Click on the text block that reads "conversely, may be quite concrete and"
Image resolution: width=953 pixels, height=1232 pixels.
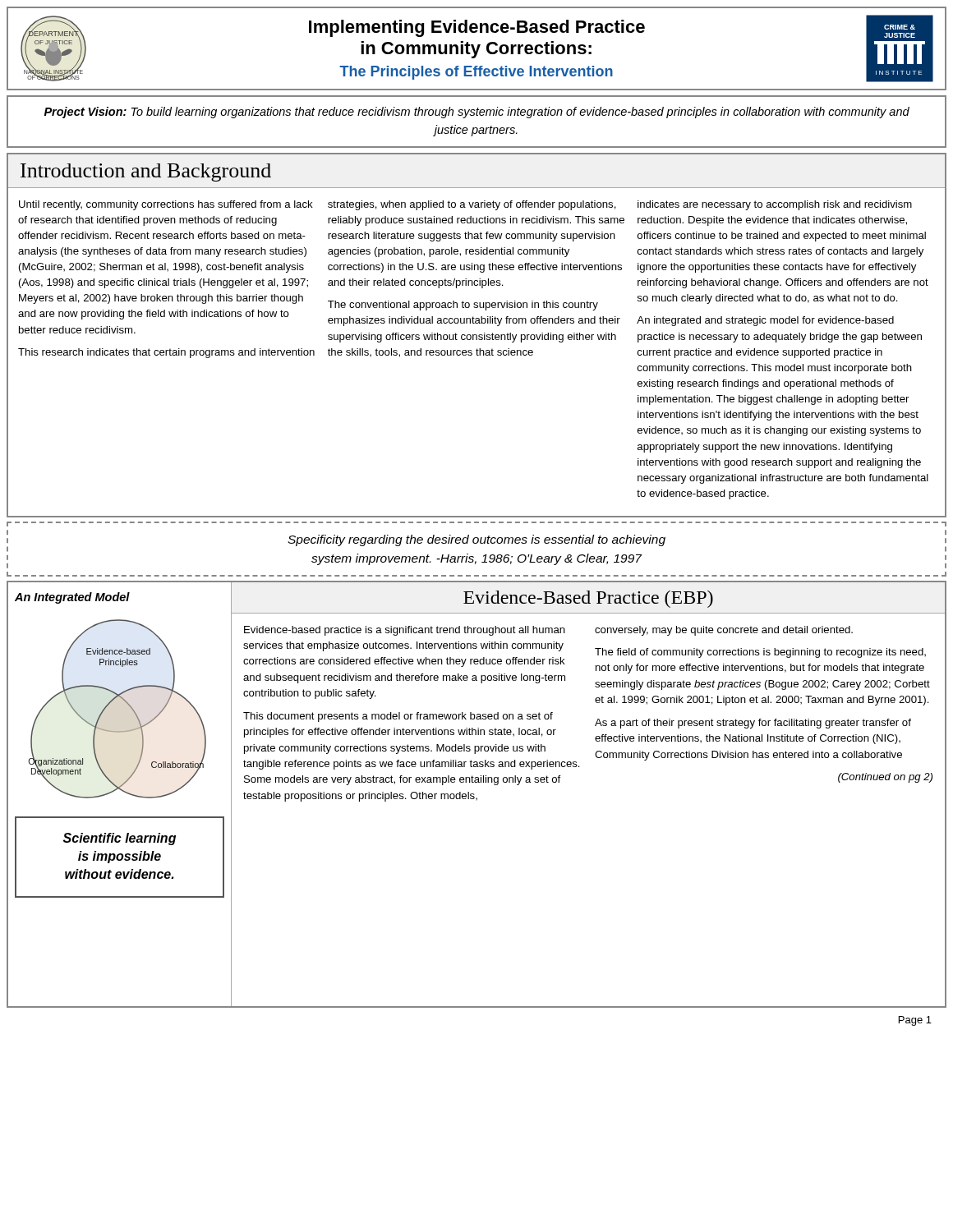[x=764, y=703]
